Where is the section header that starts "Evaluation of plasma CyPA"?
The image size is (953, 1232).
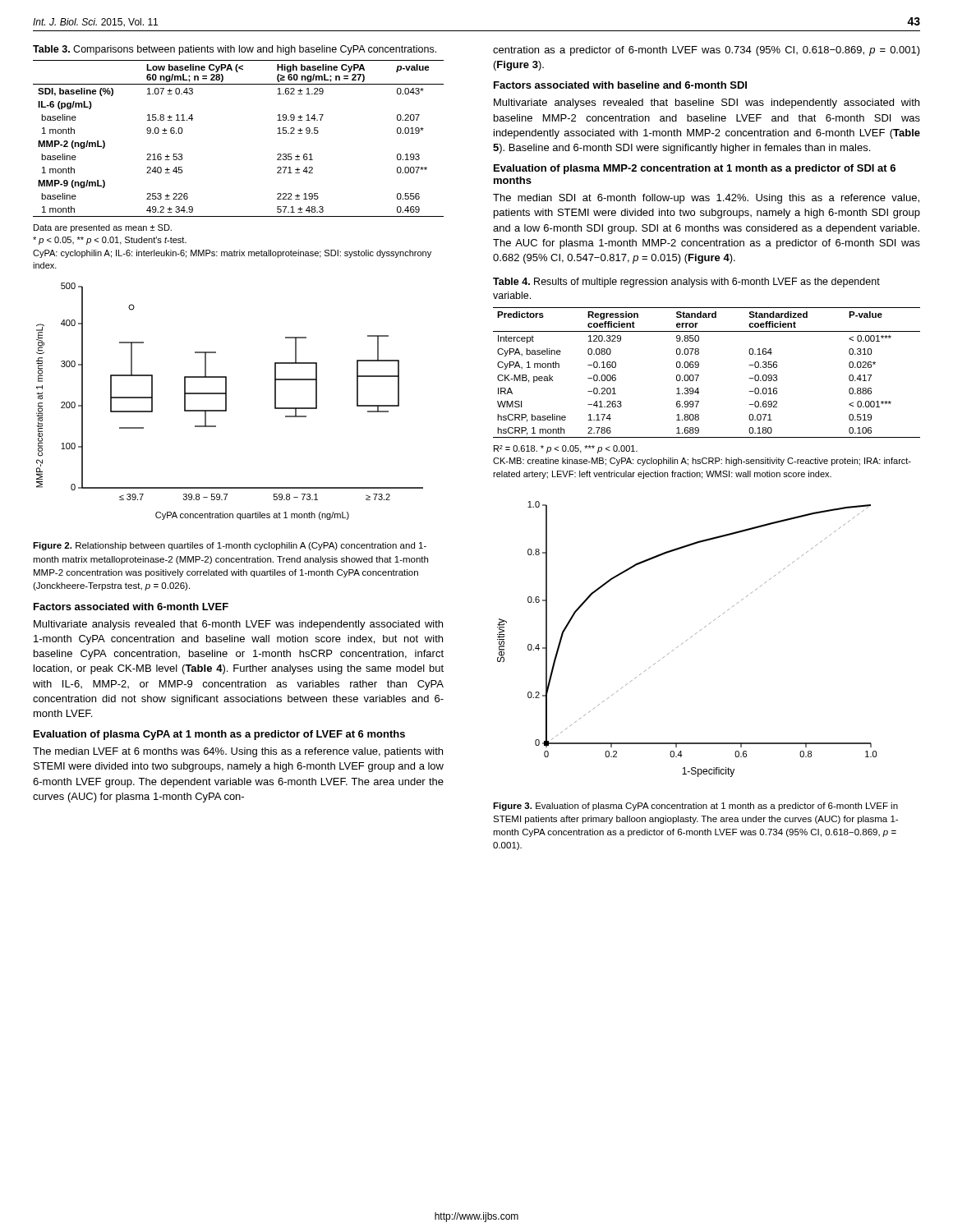tap(219, 734)
